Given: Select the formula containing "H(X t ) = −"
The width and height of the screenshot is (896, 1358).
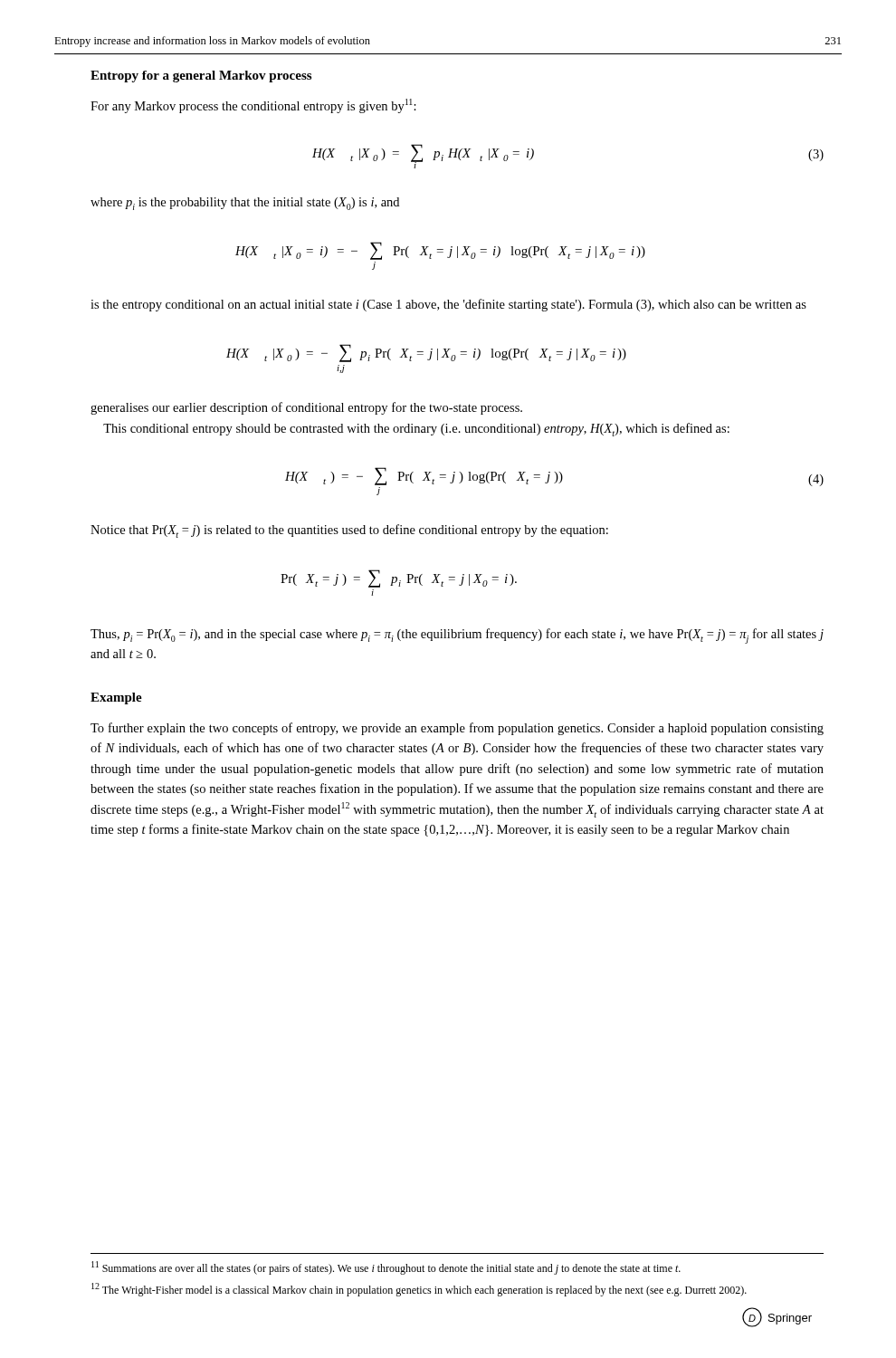Looking at the screenshot, I should [x=457, y=479].
